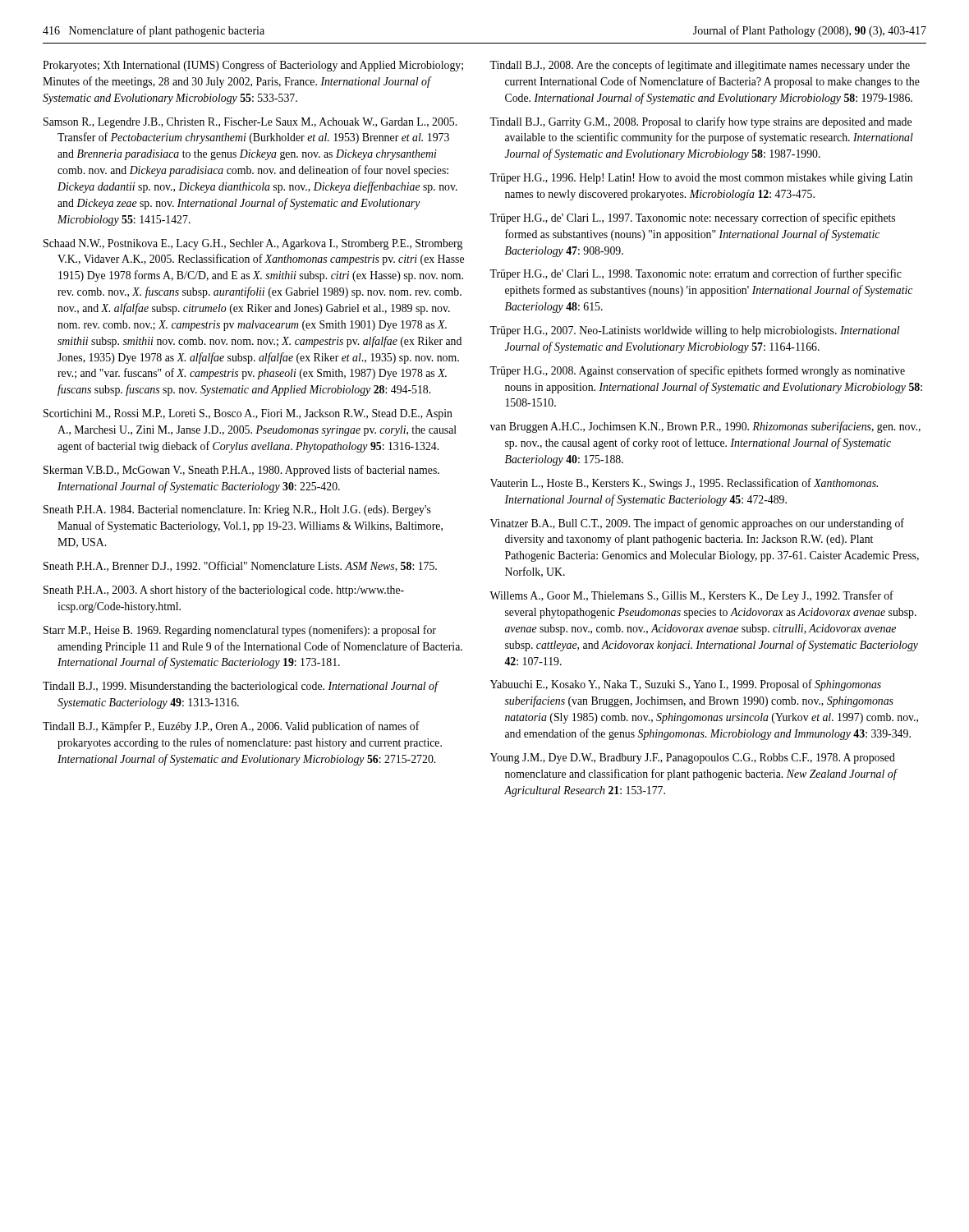
Task: Find the block on this page that starts "Tindall B.J., Garrity G.M., 2008. Proposal to clarify"
Action: click(x=701, y=138)
